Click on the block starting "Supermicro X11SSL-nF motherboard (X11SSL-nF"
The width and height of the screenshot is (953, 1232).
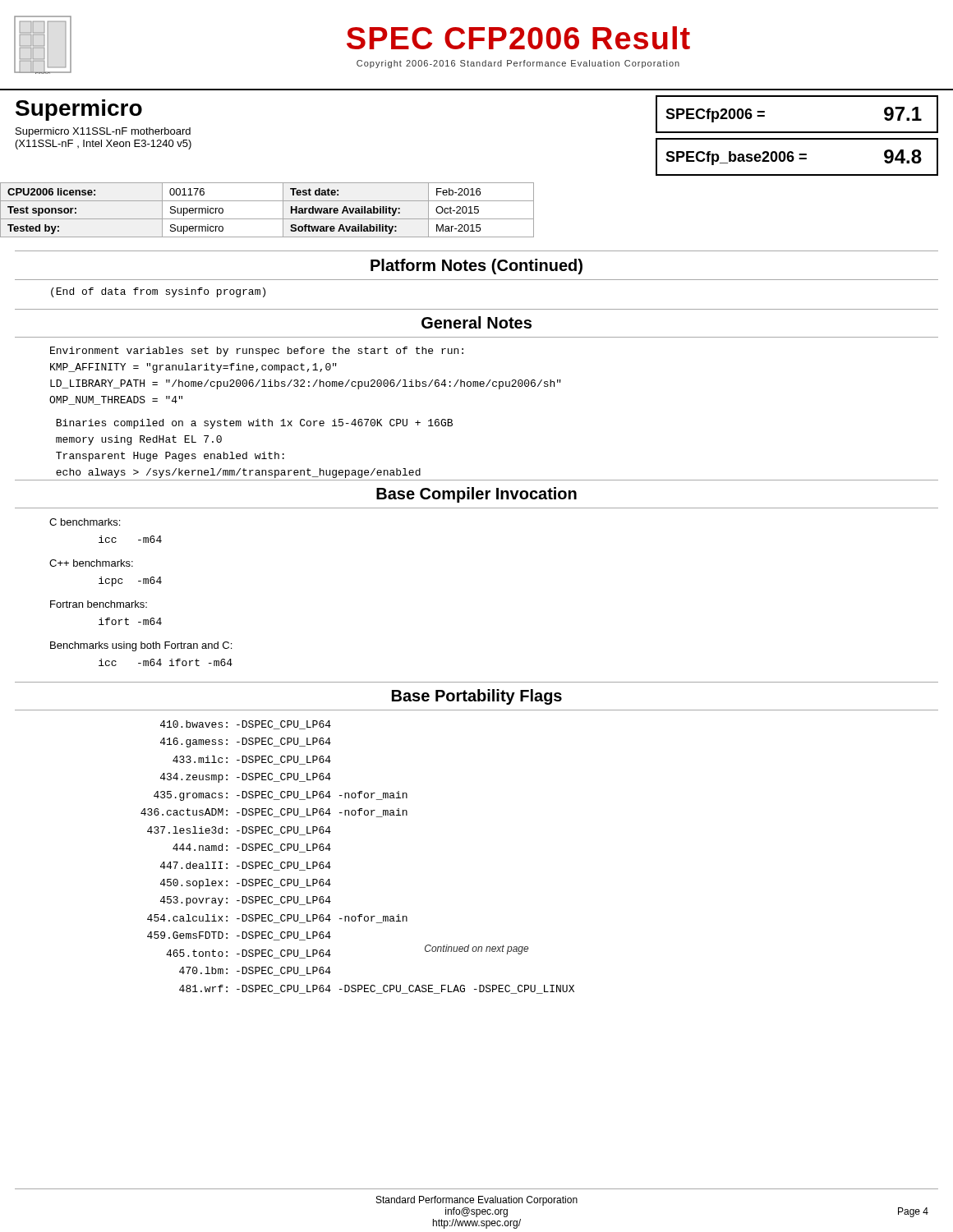pyautogui.click(x=103, y=137)
